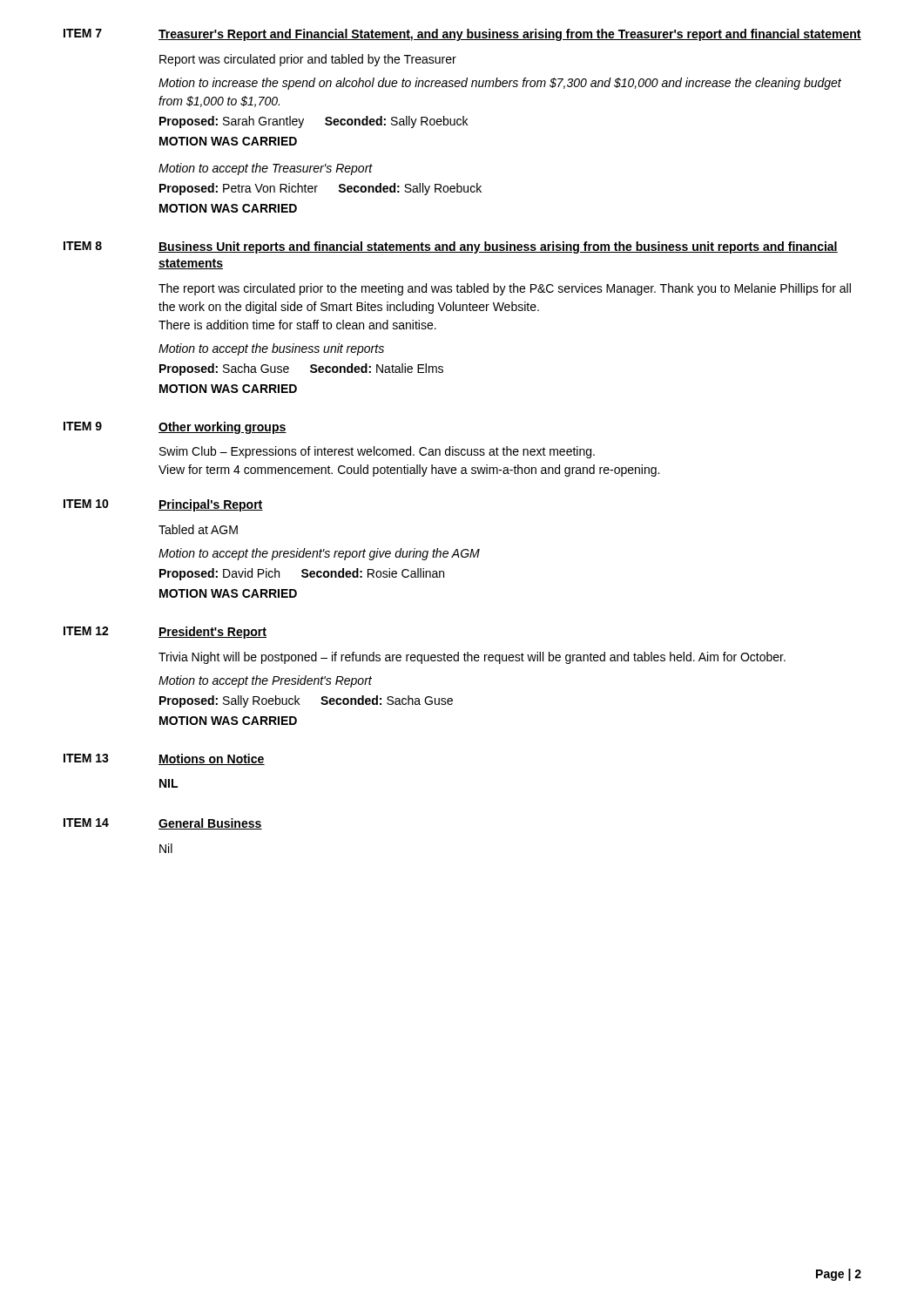Where does it say "ITEM 7"?
The height and width of the screenshot is (1307, 924).
point(82,33)
